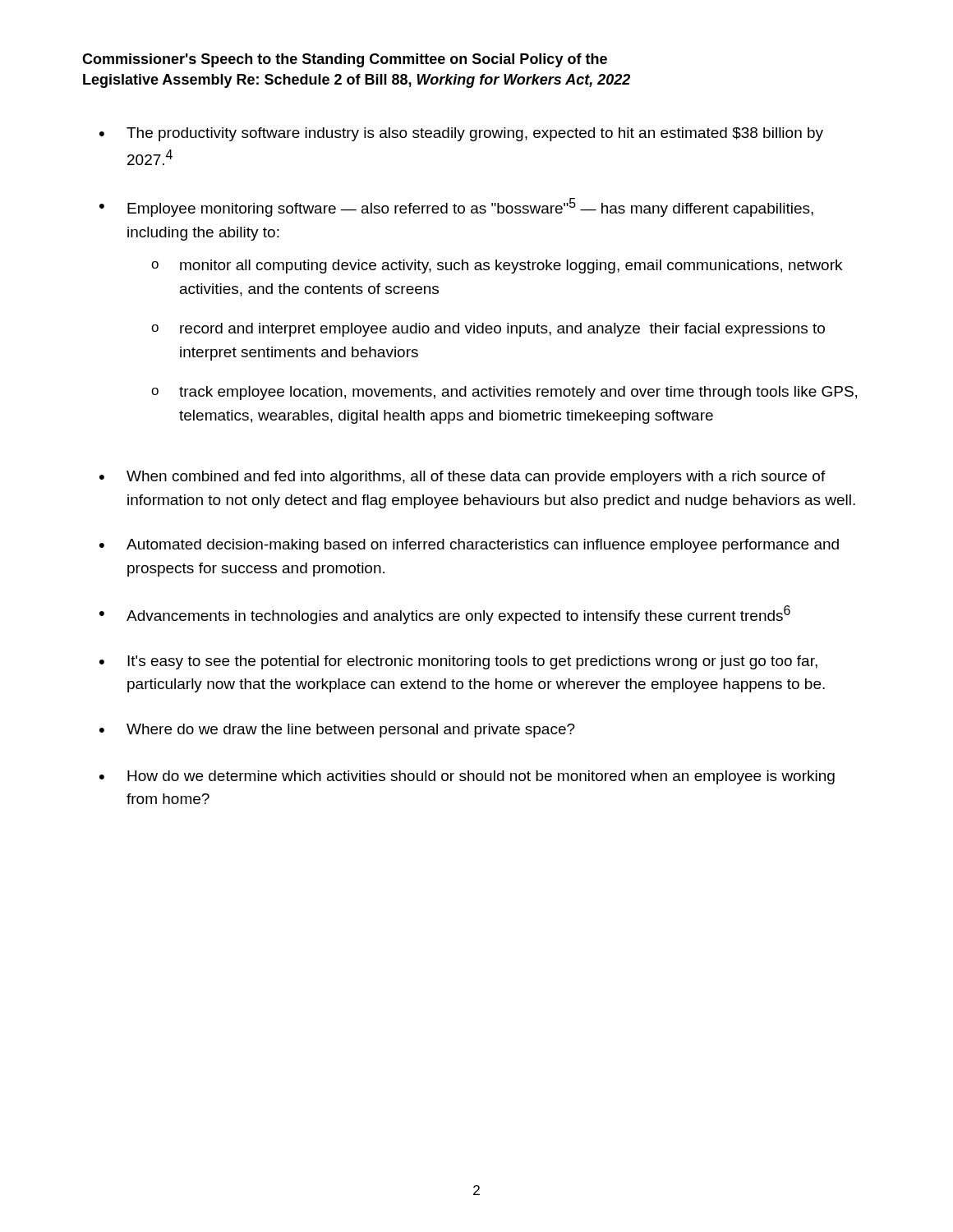Select the passage starting "• Where do we draw the line between"

point(485,730)
